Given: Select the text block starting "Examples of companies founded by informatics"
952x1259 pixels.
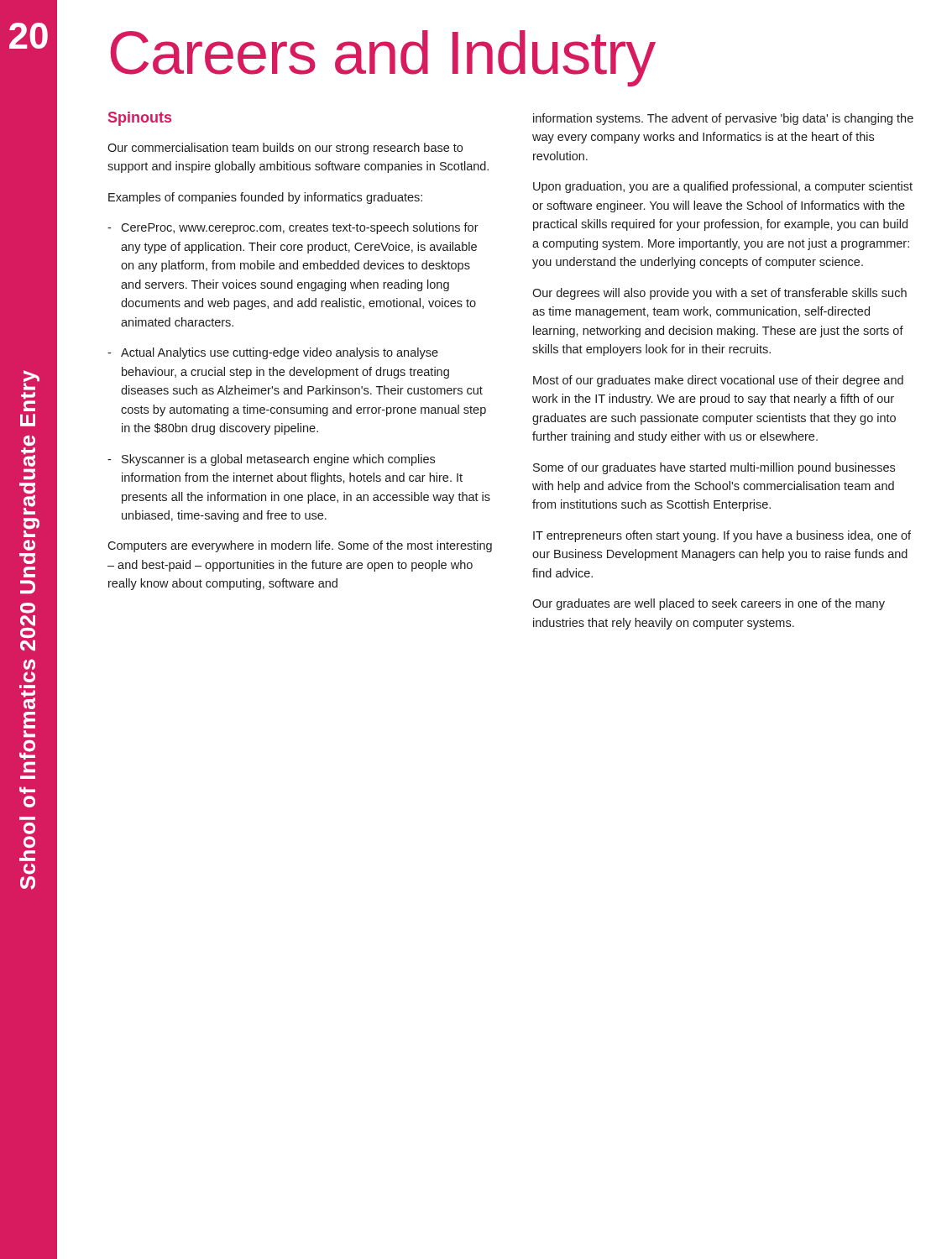Looking at the screenshot, I should click(265, 197).
